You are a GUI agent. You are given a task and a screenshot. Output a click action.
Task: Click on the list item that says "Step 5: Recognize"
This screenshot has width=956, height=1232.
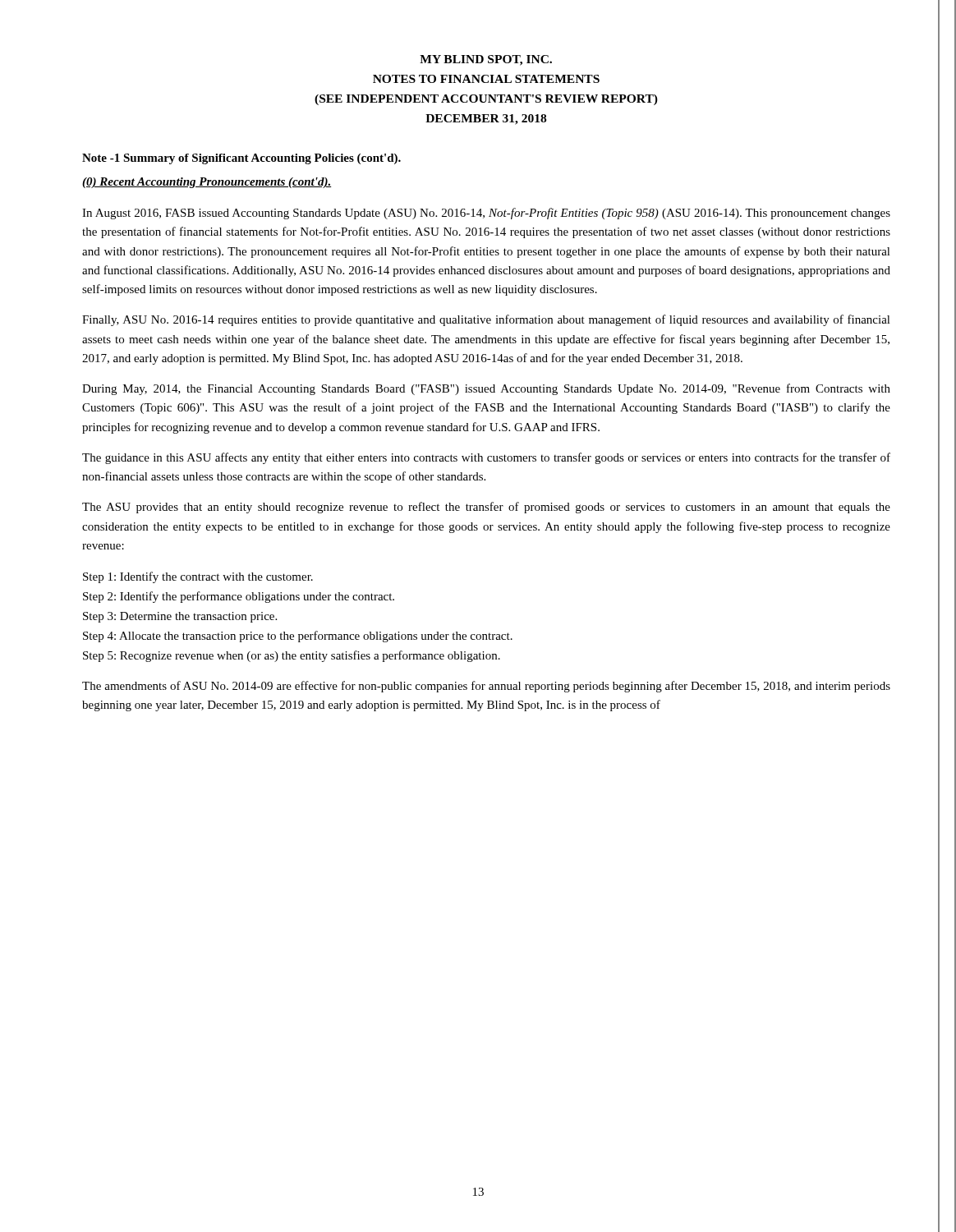[486, 655]
